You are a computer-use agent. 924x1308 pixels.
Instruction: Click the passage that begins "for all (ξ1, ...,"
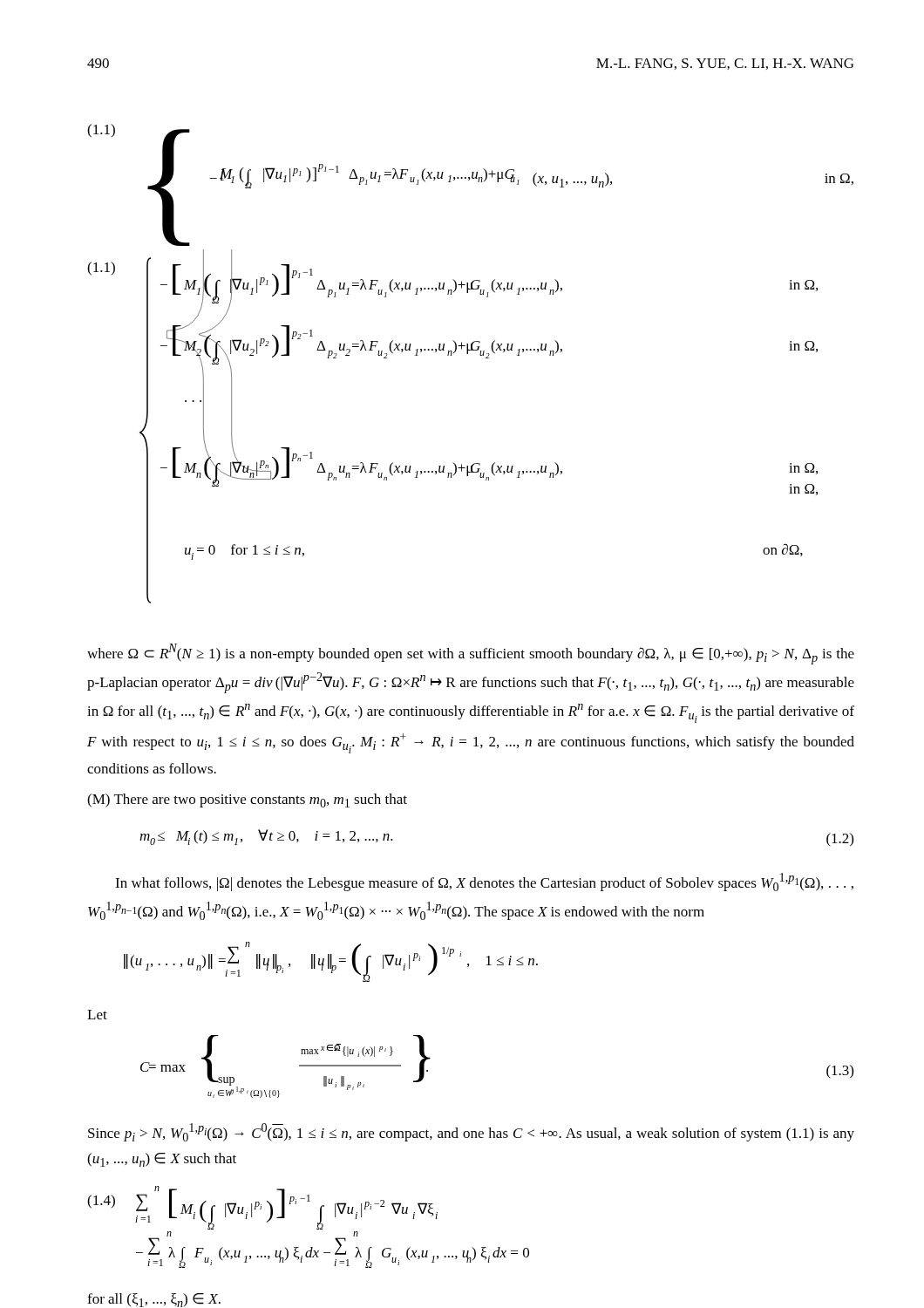coord(154,1299)
